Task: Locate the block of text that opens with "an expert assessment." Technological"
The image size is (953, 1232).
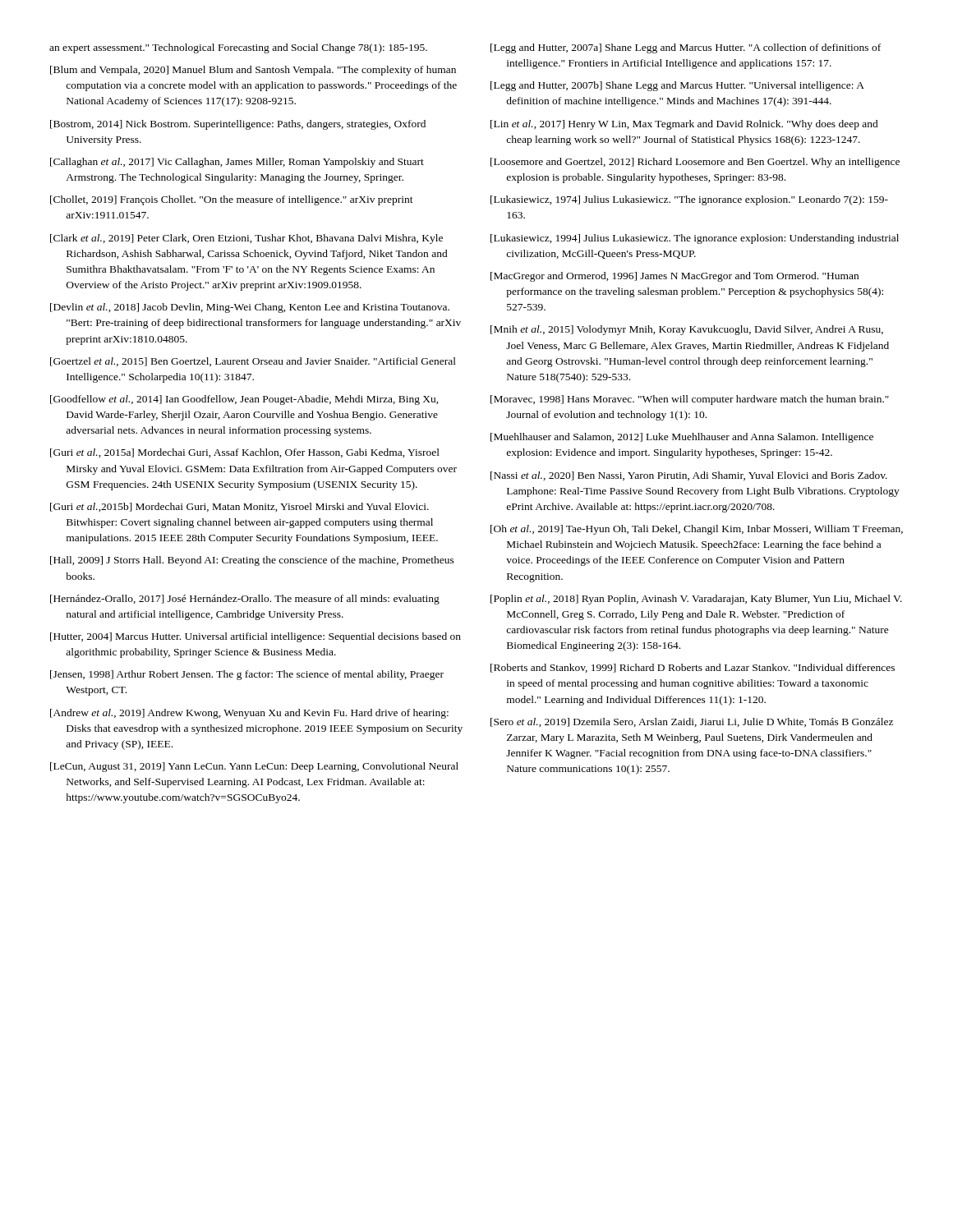Action: (x=238, y=47)
